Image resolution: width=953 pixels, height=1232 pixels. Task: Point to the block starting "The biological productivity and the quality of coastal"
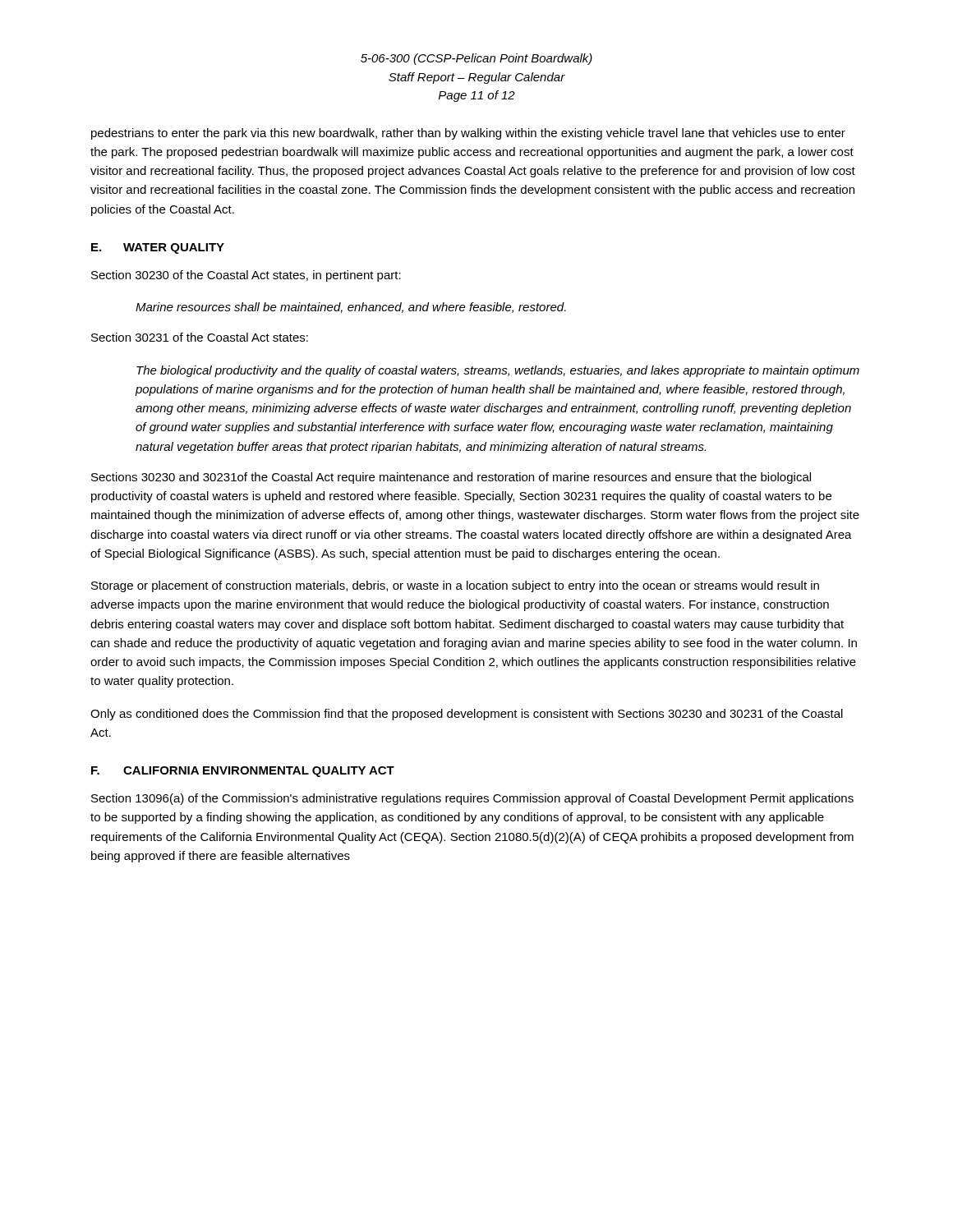click(498, 408)
